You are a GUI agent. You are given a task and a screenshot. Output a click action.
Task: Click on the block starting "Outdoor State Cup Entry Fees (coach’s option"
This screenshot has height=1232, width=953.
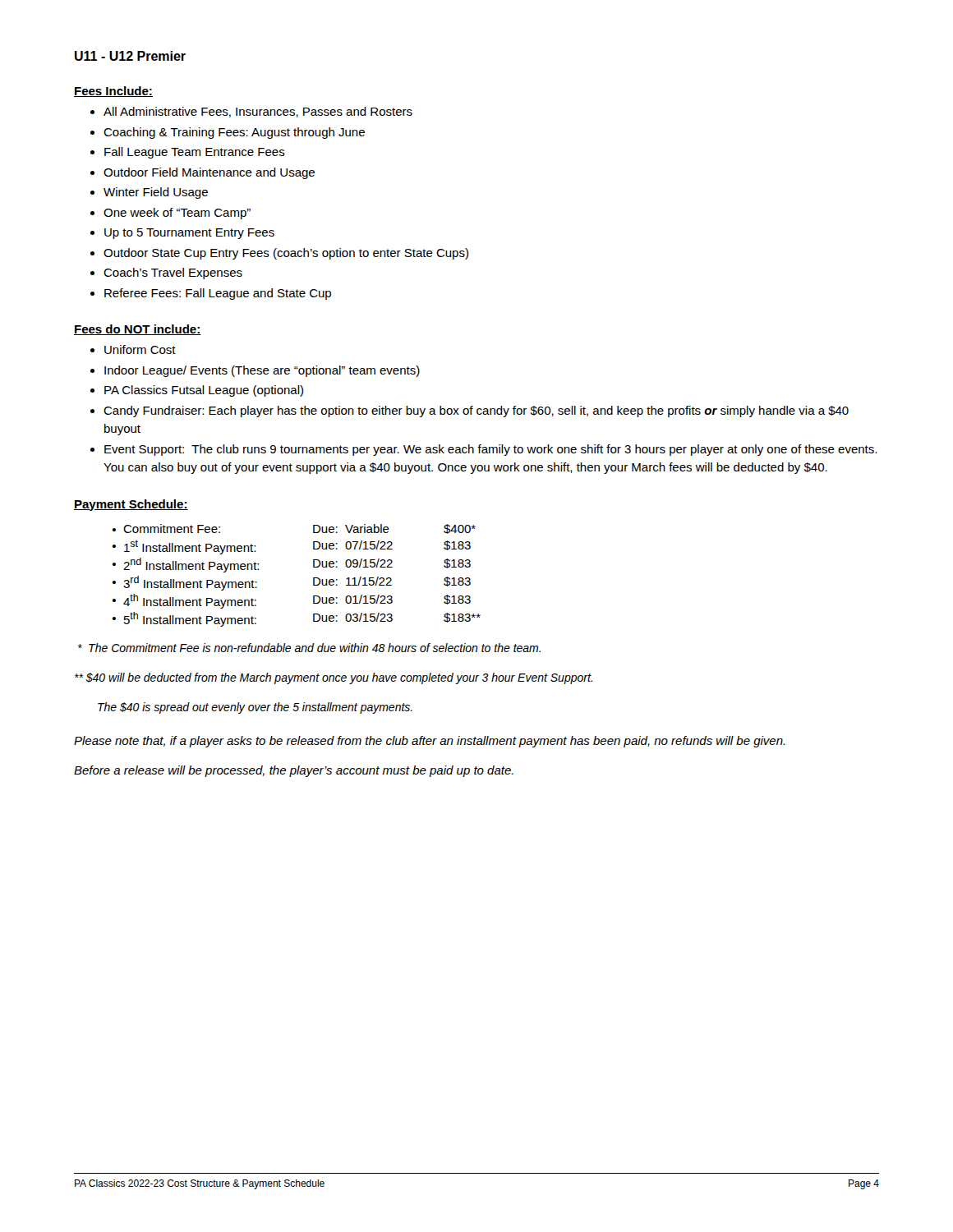[x=286, y=252]
